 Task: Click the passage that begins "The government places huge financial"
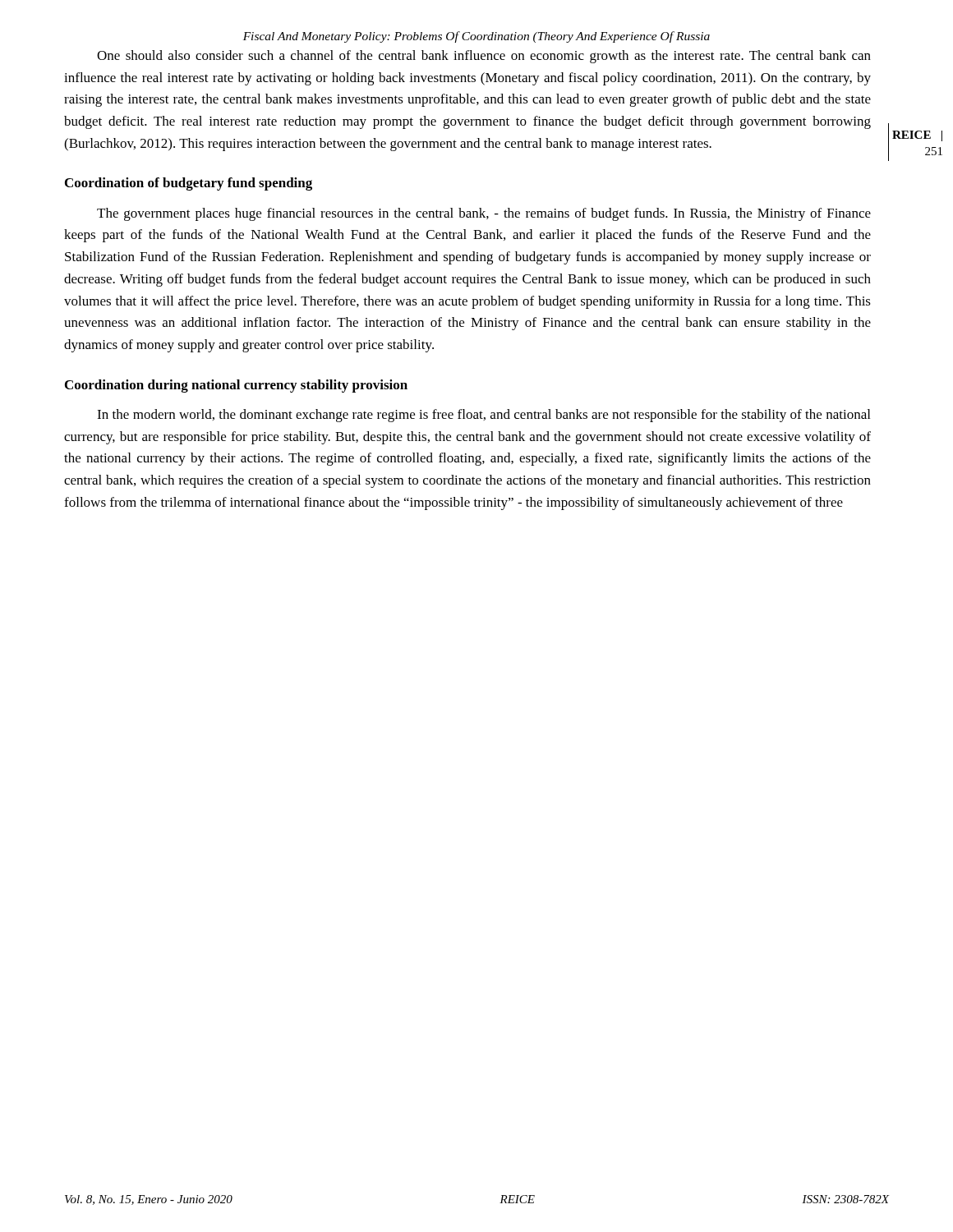467,279
